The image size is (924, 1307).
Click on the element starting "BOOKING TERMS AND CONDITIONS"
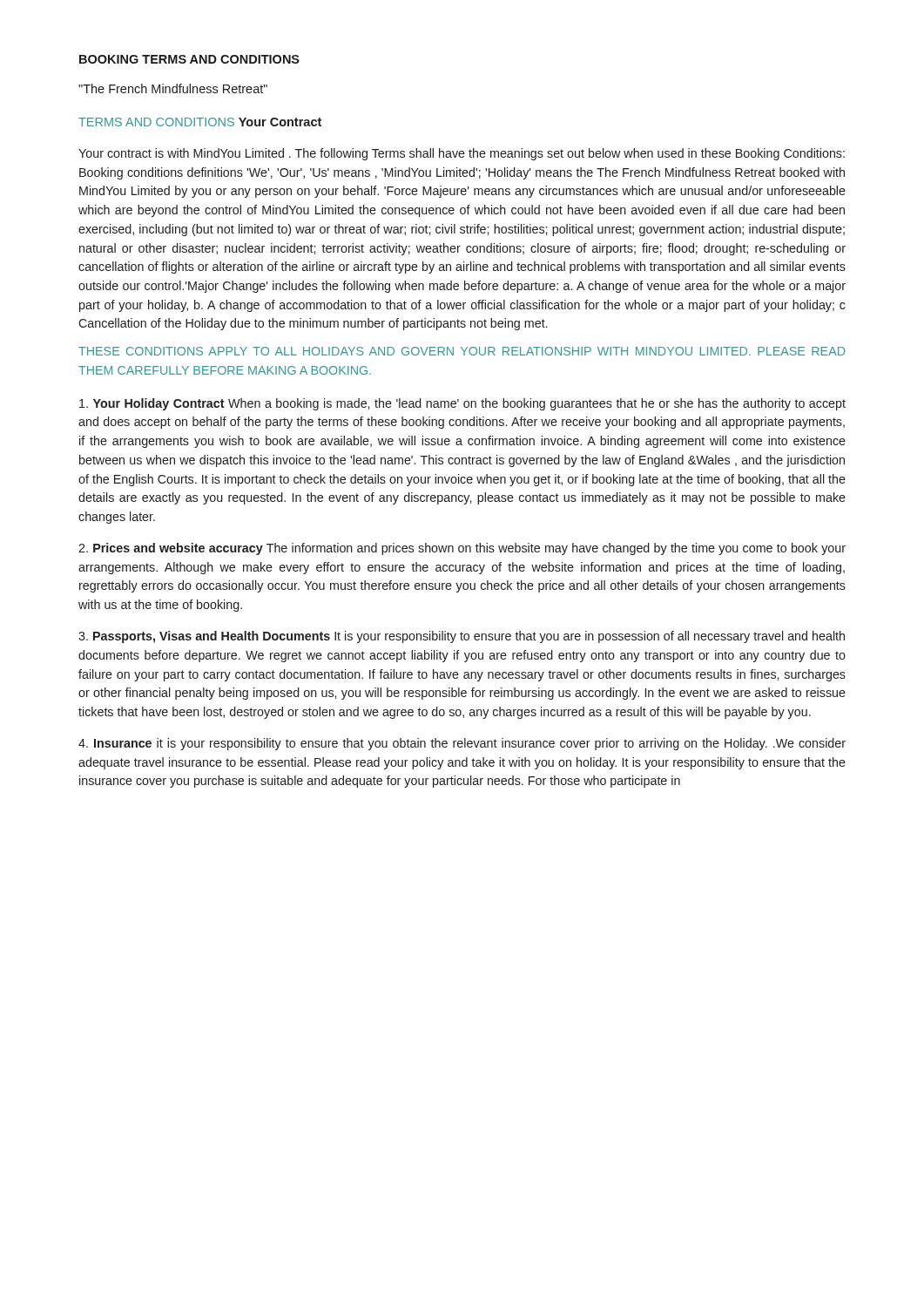[189, 59]
